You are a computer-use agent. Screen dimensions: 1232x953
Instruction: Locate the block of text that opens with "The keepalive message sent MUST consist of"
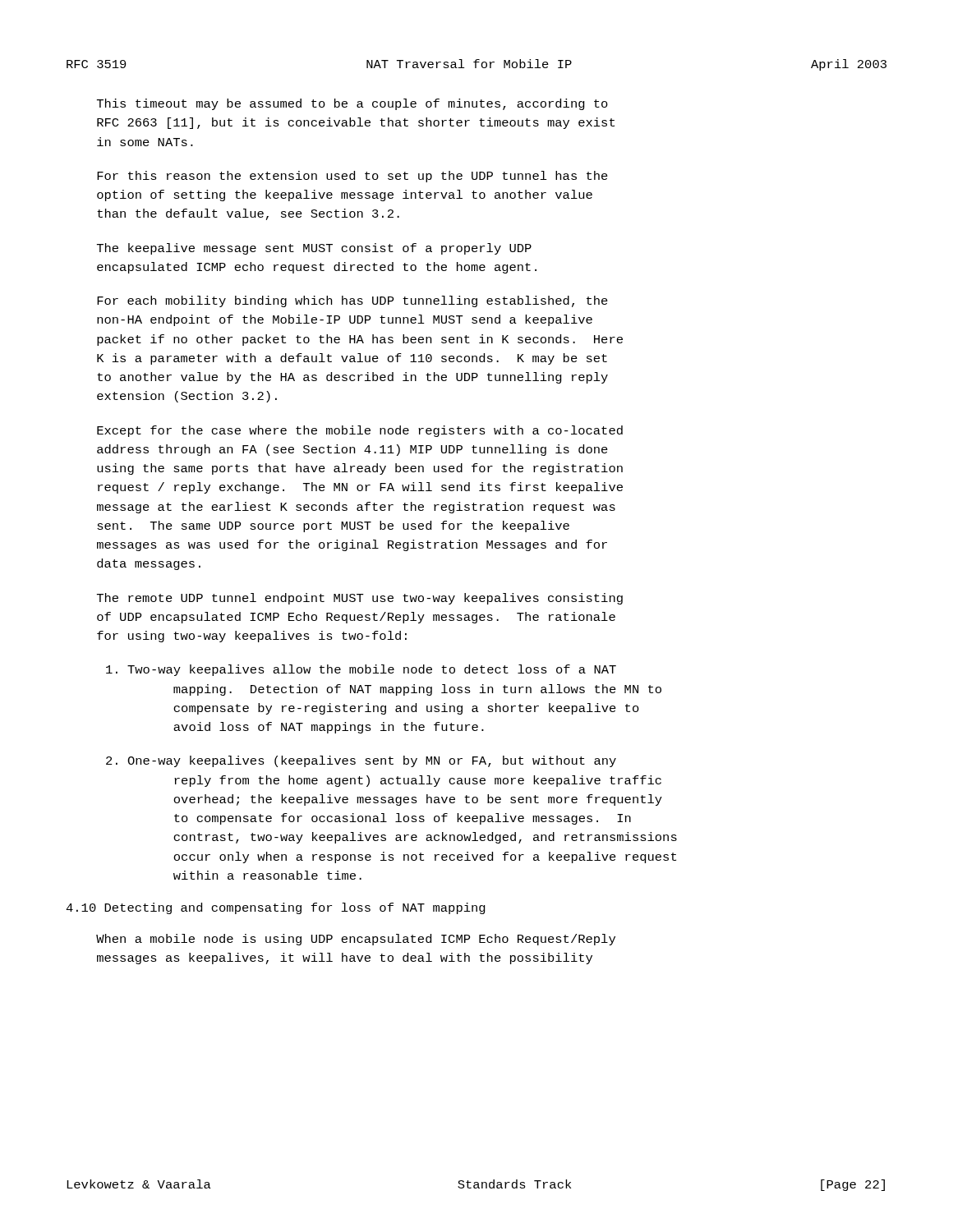303,258
